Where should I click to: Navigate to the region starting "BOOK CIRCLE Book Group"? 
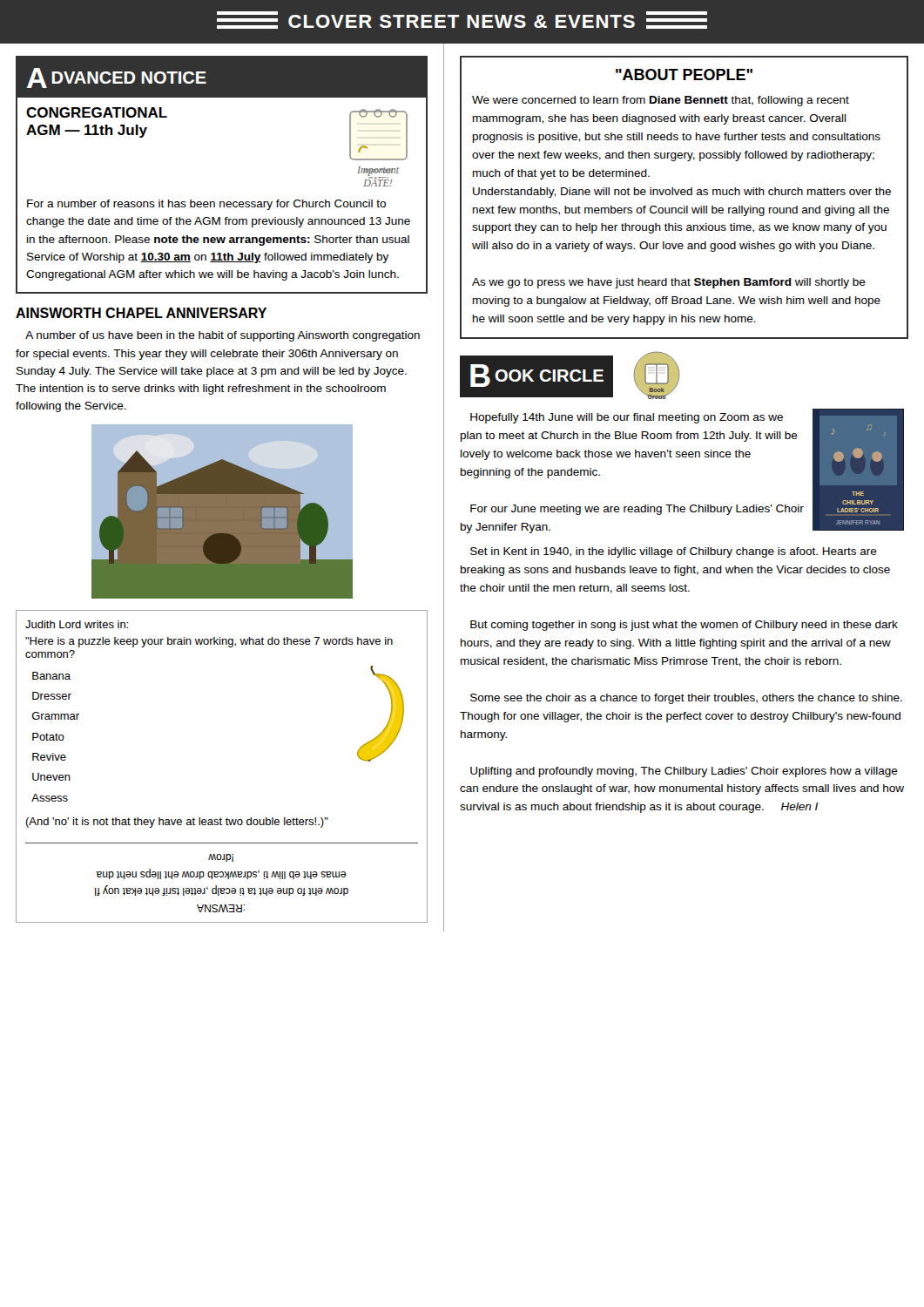[575, 376]
